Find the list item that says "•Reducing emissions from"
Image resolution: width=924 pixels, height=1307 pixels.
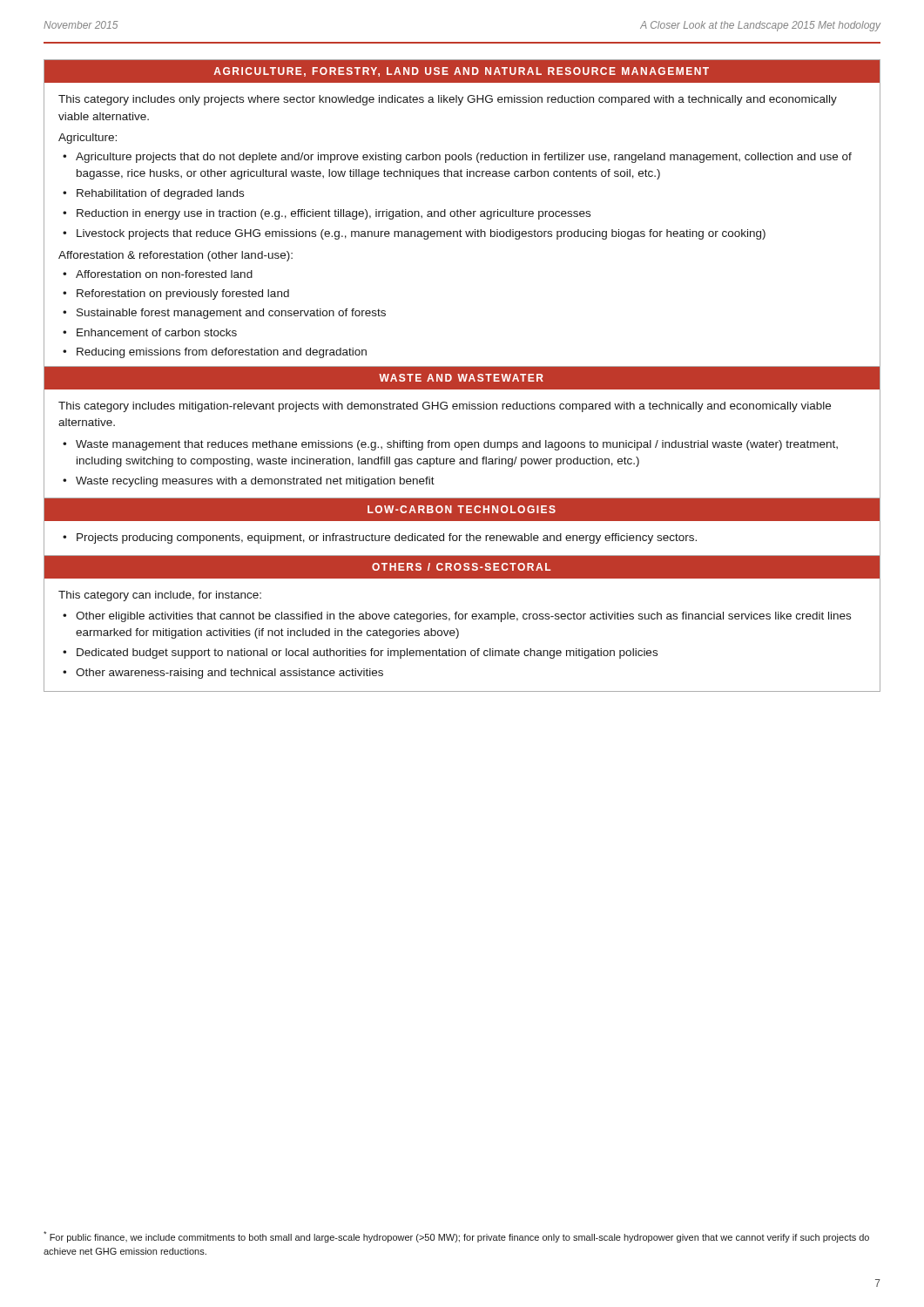tap(215, 351)
